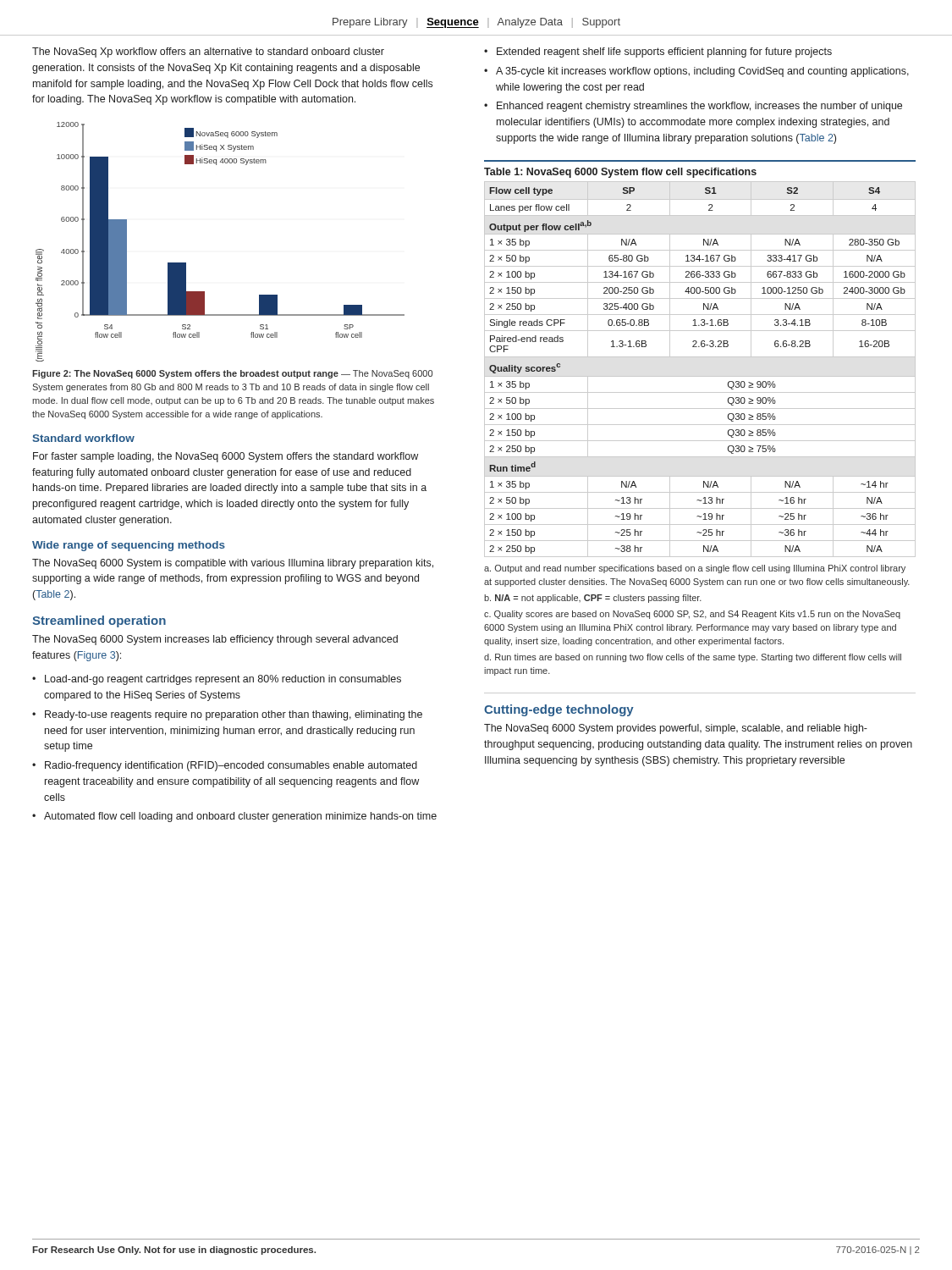Find the block on this page that starts "b. N/A = not"
The height and width of the screenshot is (1270, 952).
pos(593,598)
